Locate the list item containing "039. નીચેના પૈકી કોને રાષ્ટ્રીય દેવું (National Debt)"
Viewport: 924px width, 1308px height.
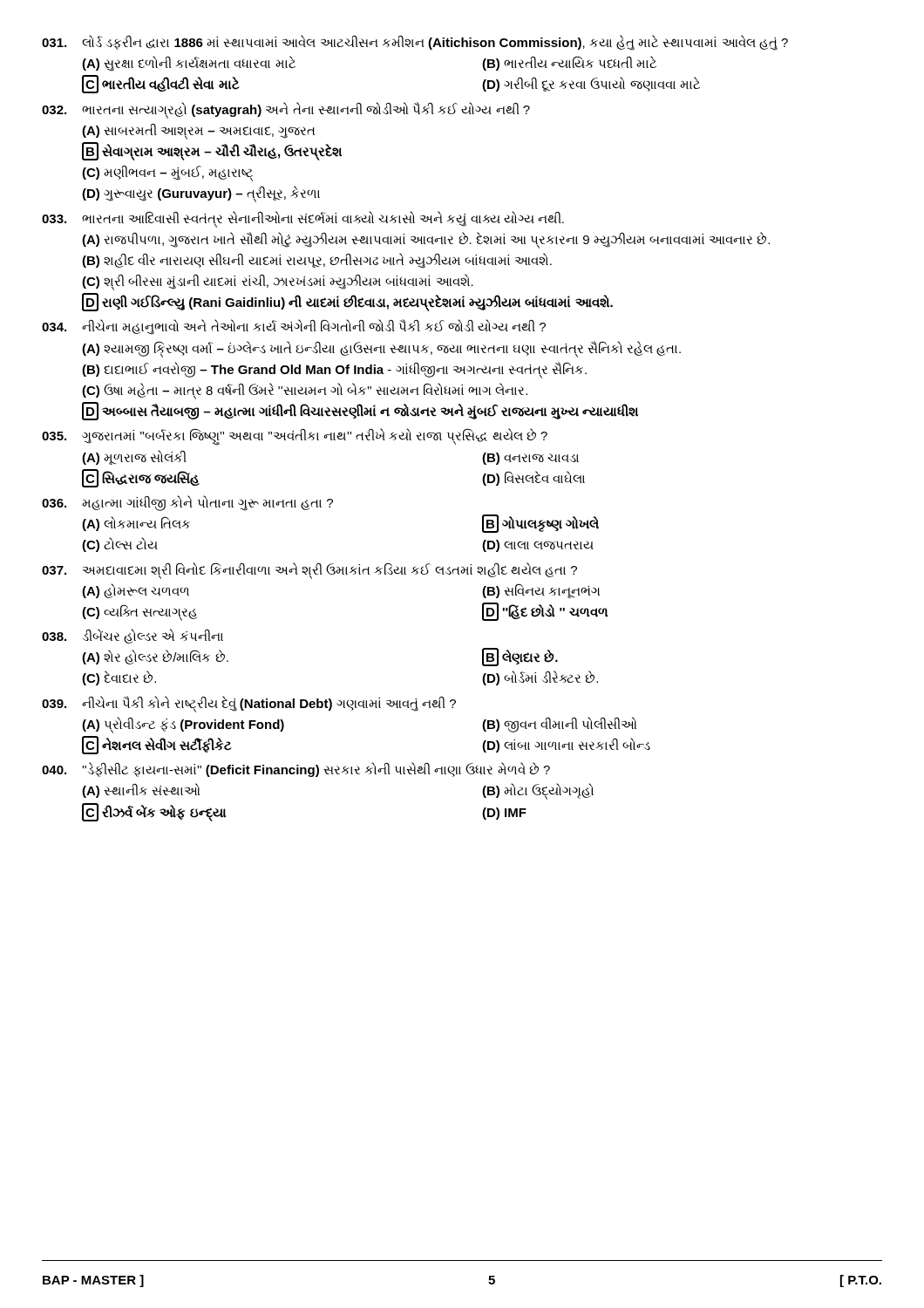[249, 704]
